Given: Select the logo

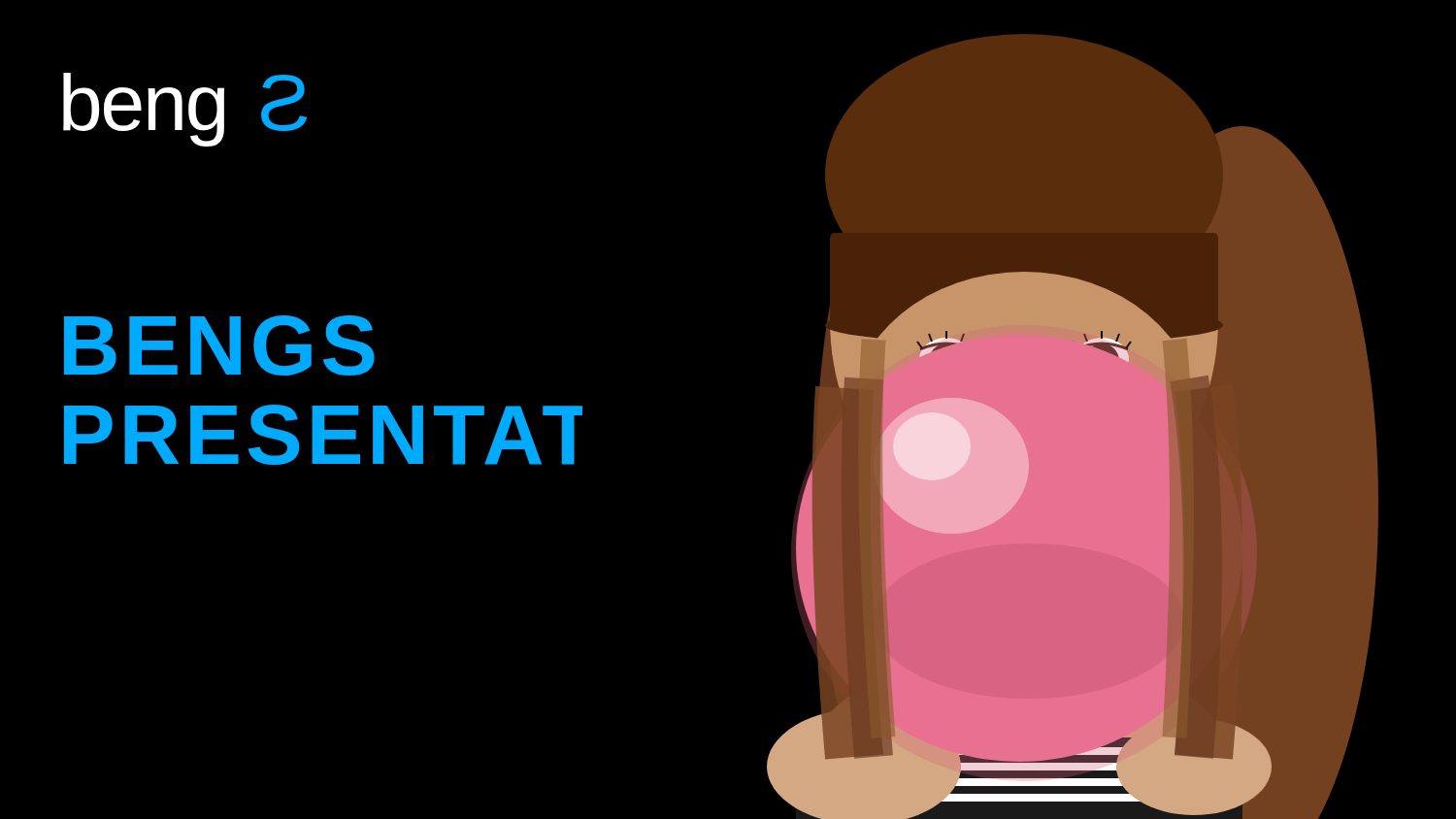Looking at the screenshot, I should (184, 101).
